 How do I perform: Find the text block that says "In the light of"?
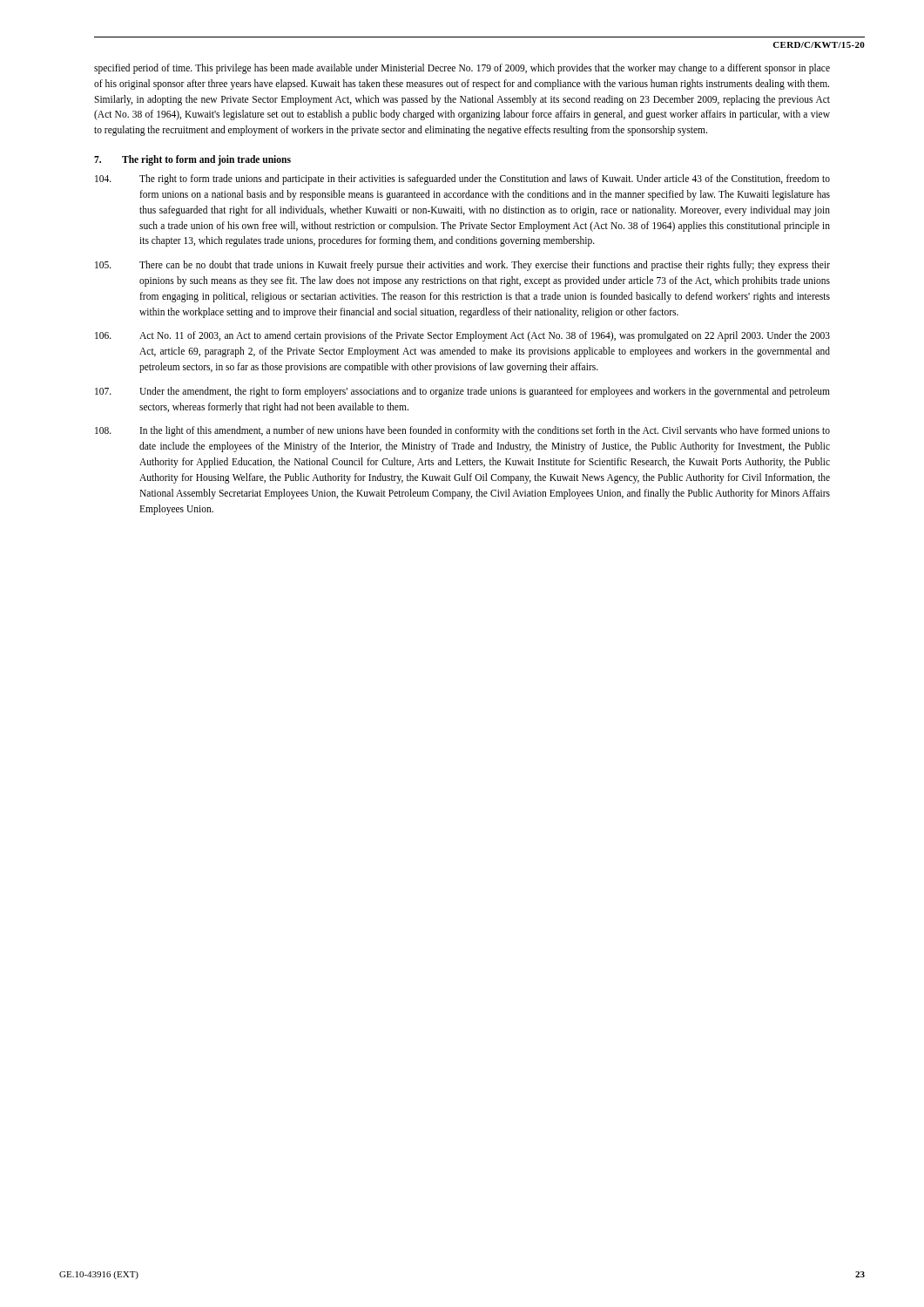coord(485,470)
